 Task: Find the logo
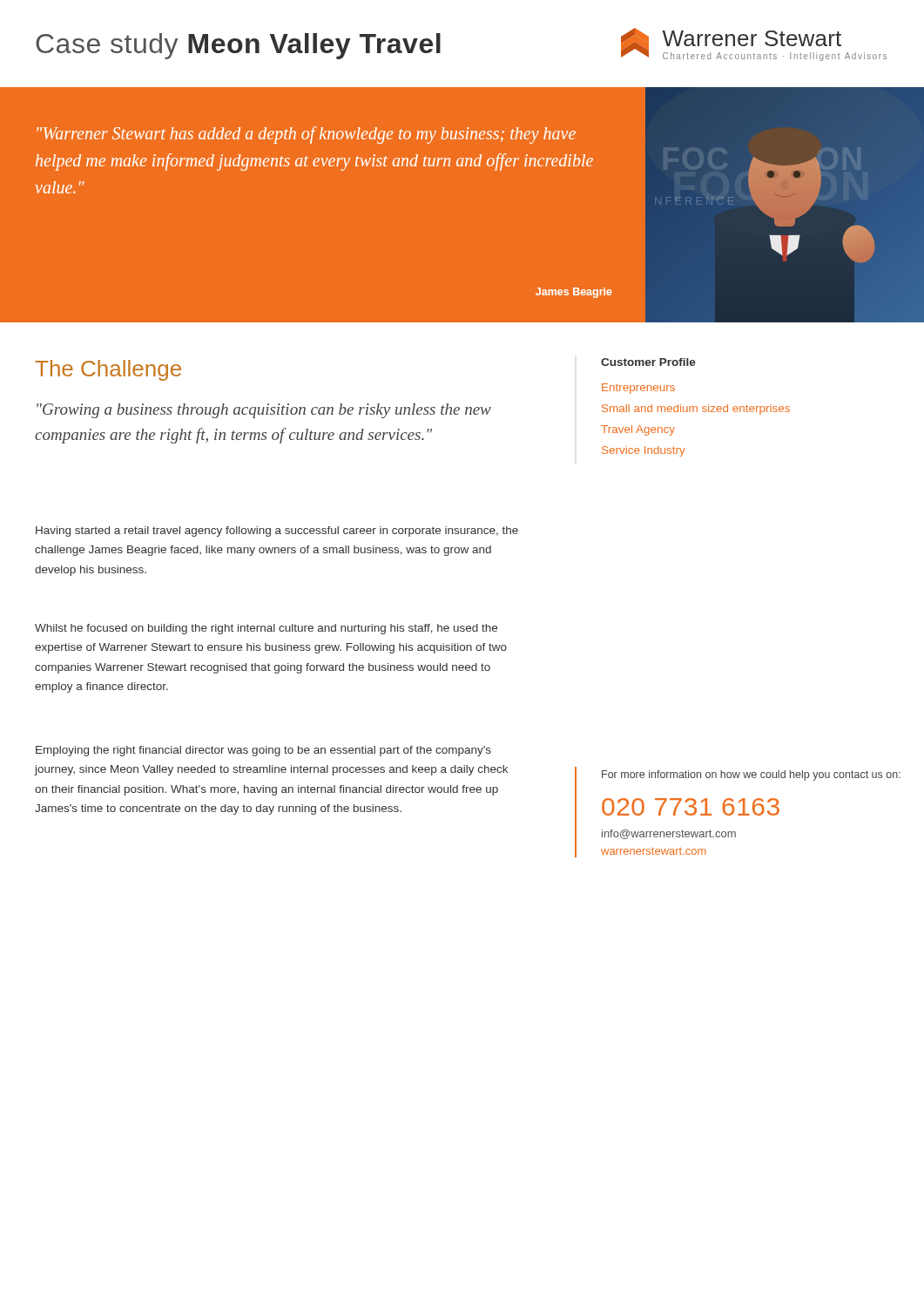pyautogui.click(x=752, y=44)
